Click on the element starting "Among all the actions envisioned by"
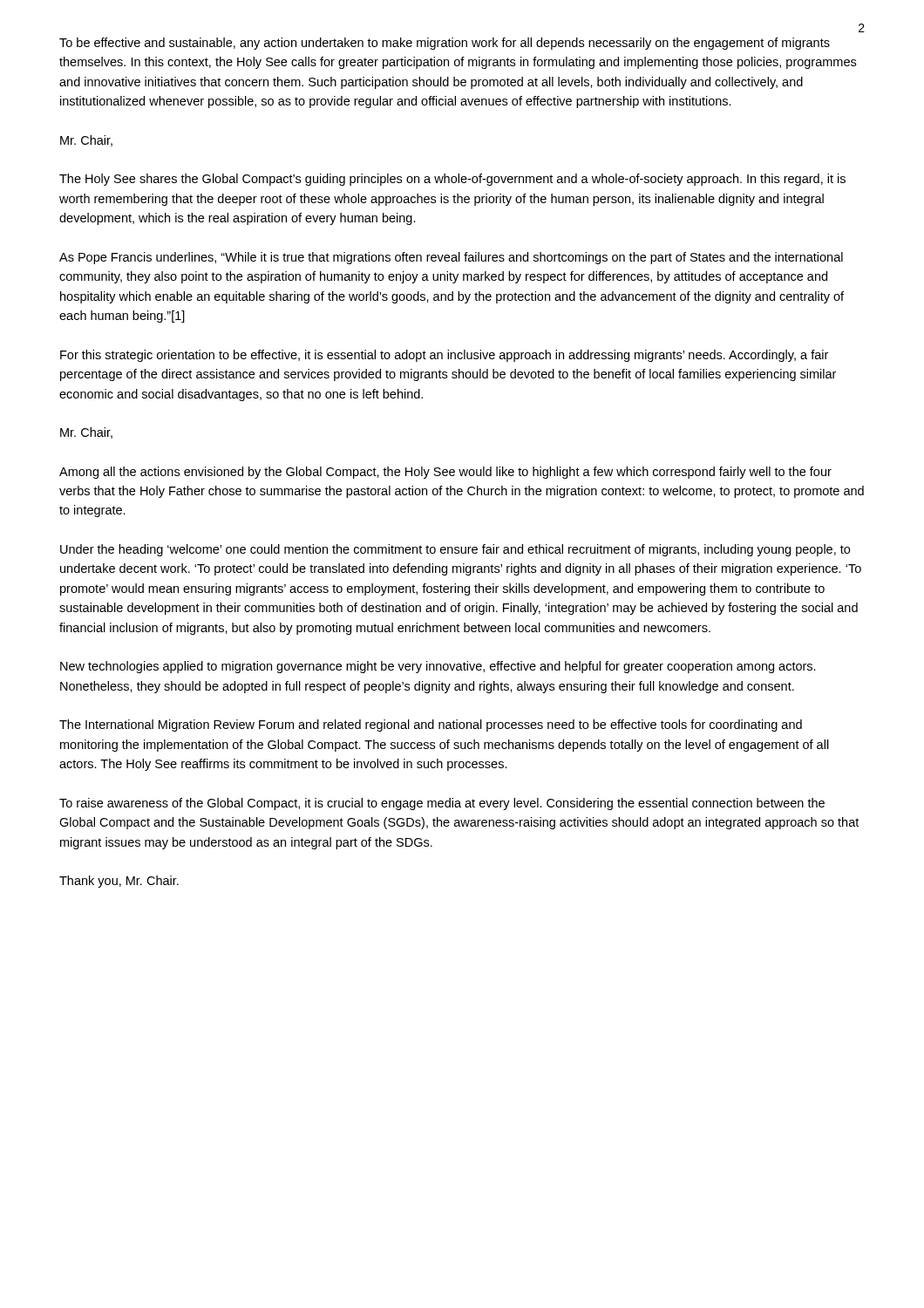 [462, 491]
